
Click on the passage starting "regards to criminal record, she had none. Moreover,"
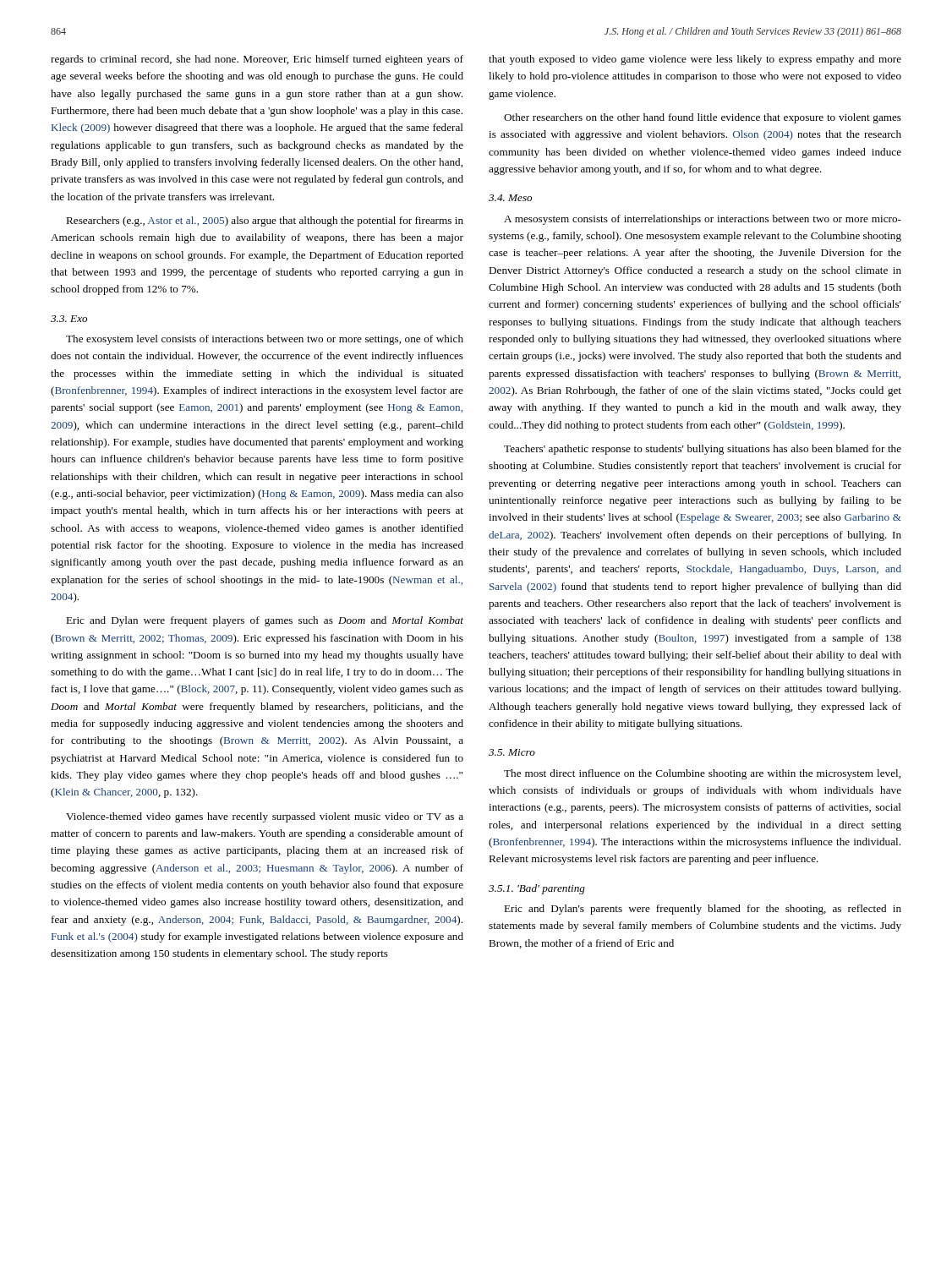pyautogui.click(x=257, y=128)
